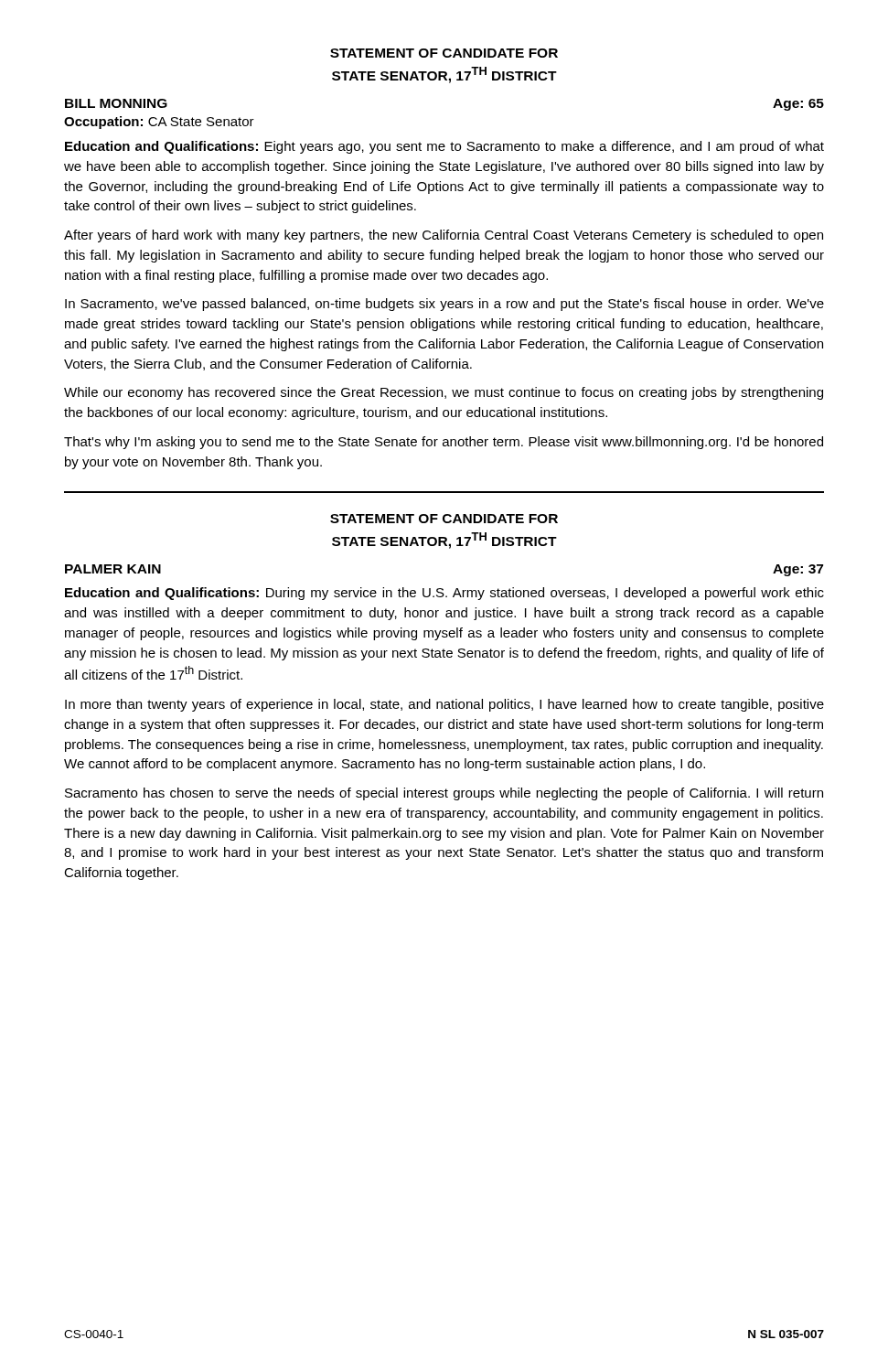
Task: Locate the text block containing "That's why I'm asking you to send me"
Action: (444, 451)
